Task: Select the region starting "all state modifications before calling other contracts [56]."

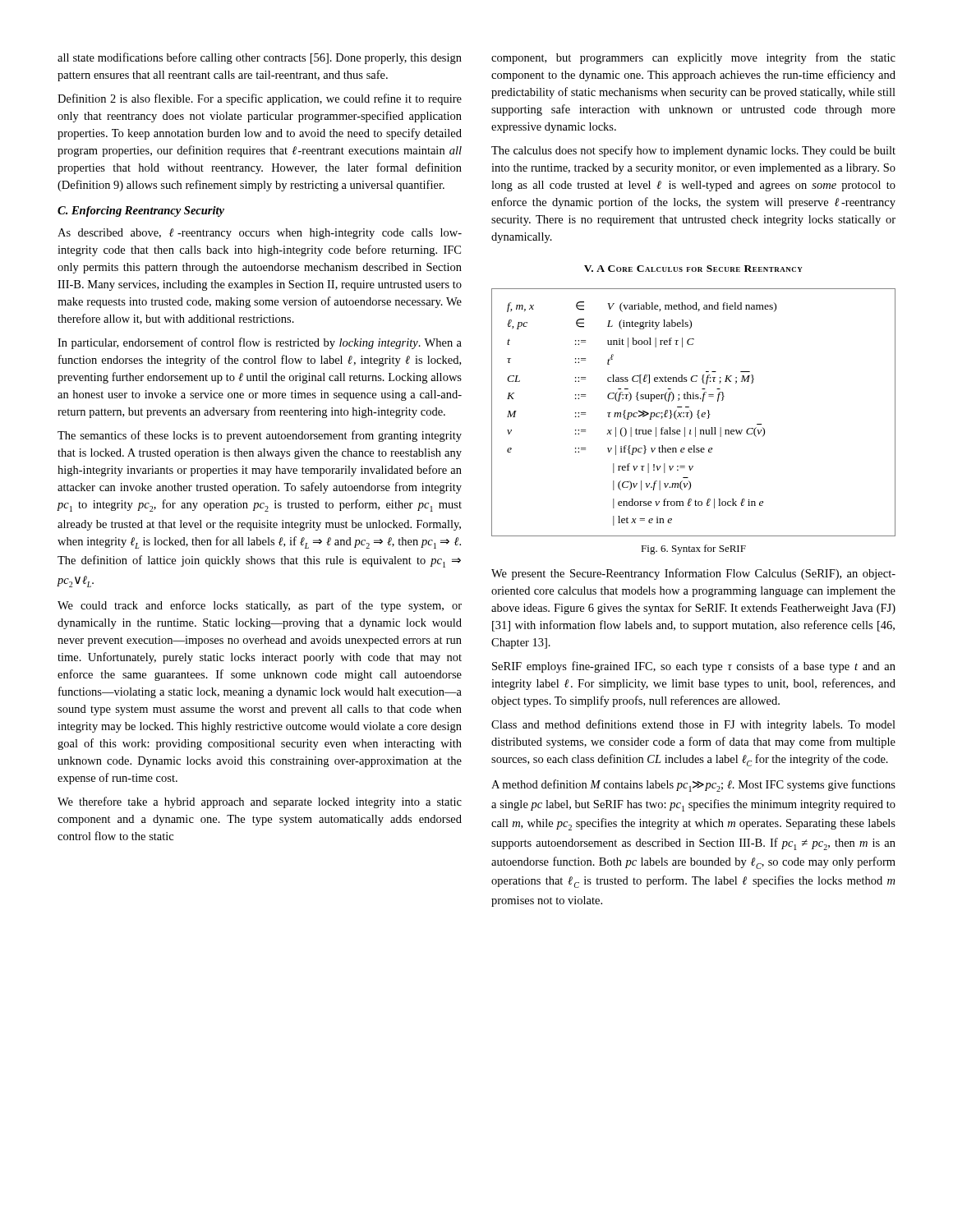Action: tap(260, 67)
